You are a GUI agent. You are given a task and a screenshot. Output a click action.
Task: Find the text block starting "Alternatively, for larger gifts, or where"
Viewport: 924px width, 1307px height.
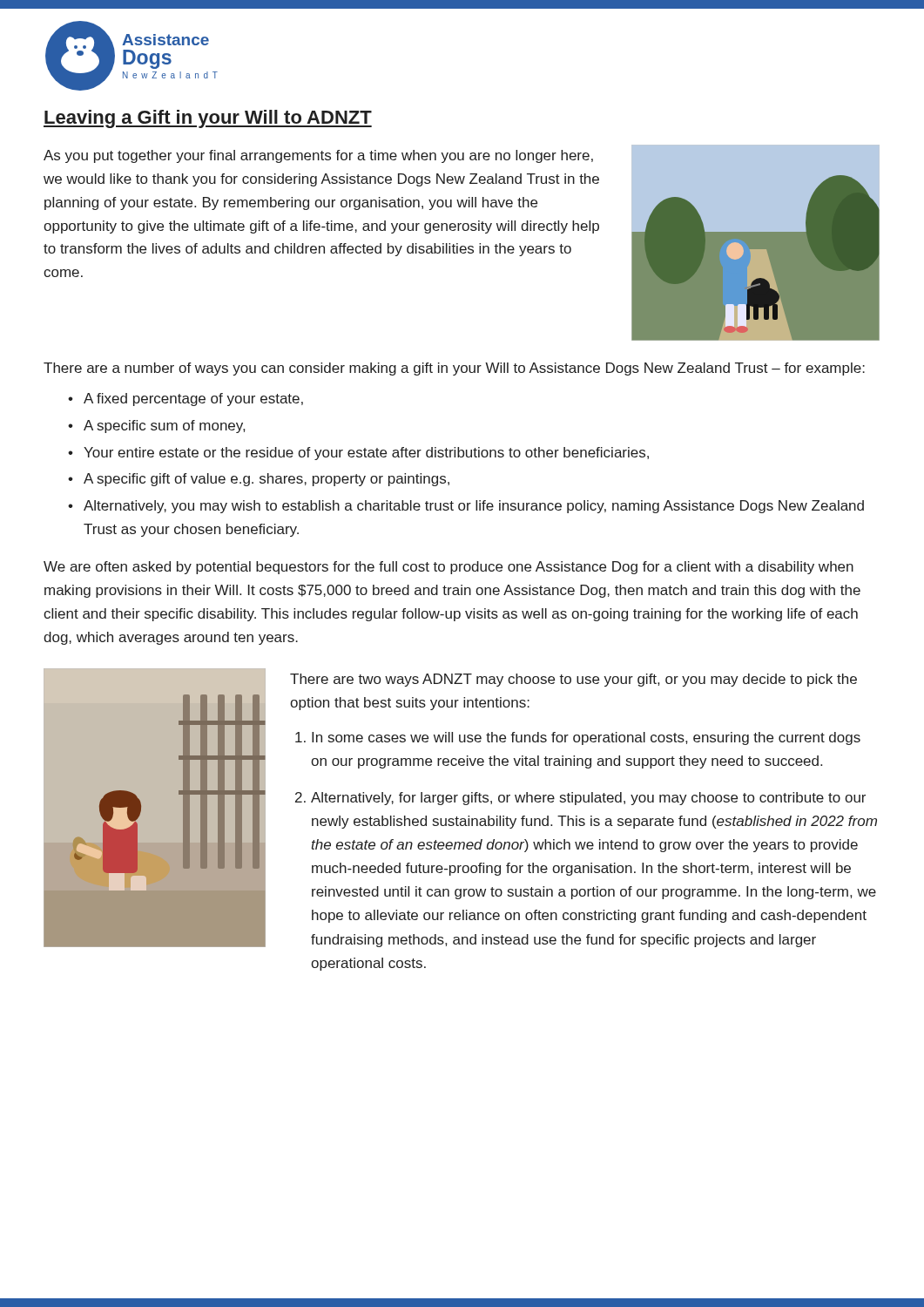pos(594,880)
